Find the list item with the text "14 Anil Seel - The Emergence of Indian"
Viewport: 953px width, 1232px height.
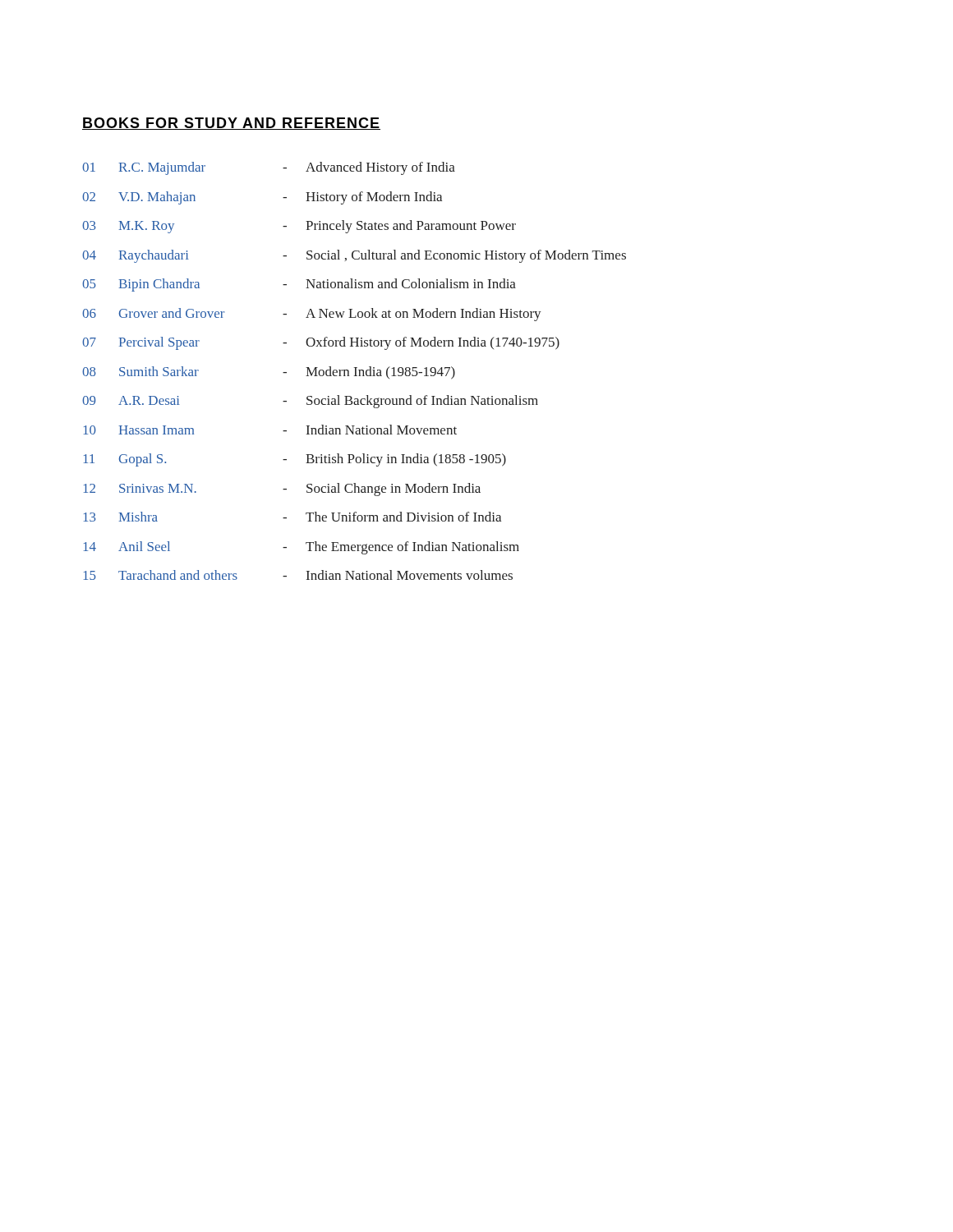pos(485,546)
